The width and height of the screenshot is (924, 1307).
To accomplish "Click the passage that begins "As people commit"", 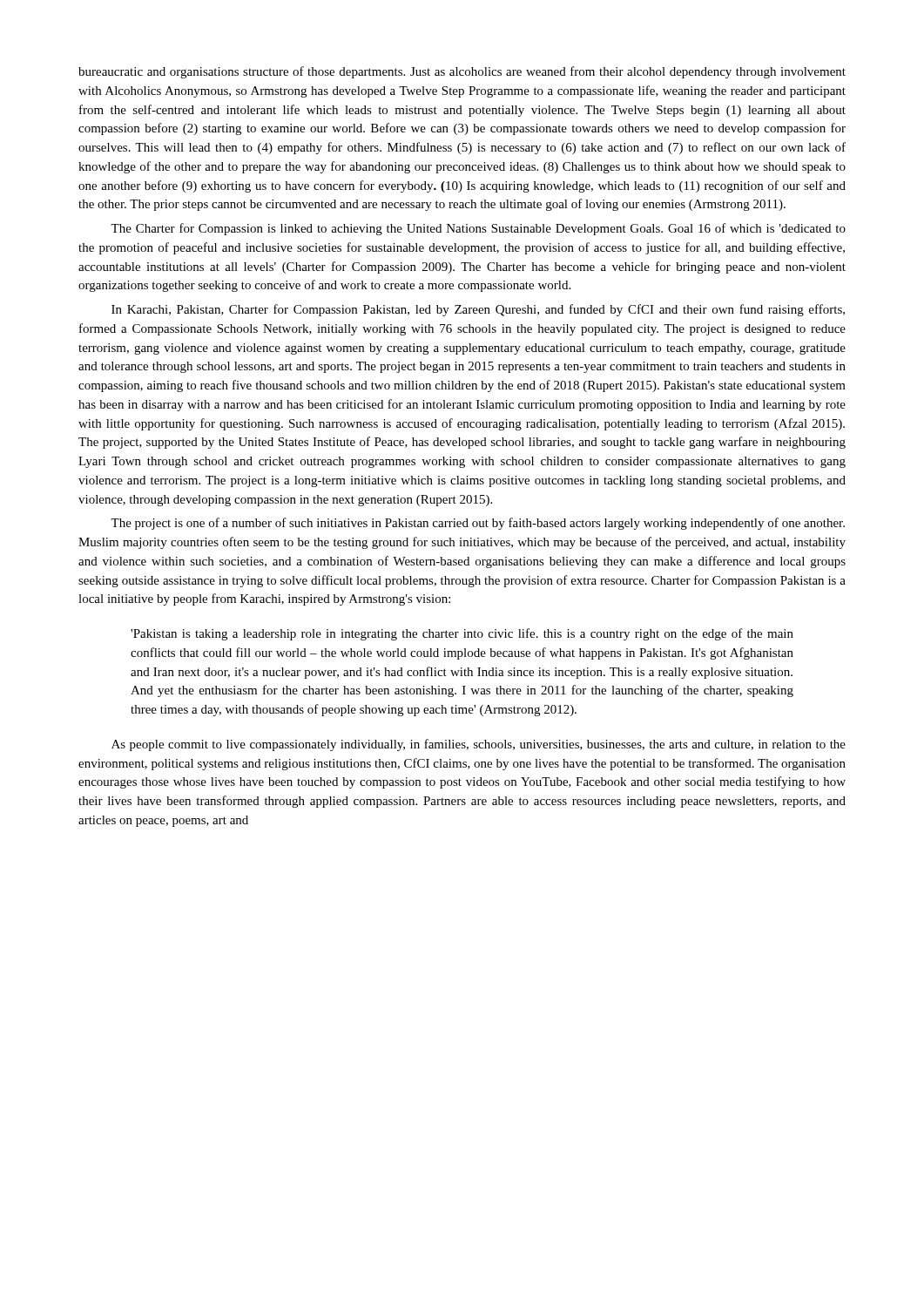I will [462, 783].
